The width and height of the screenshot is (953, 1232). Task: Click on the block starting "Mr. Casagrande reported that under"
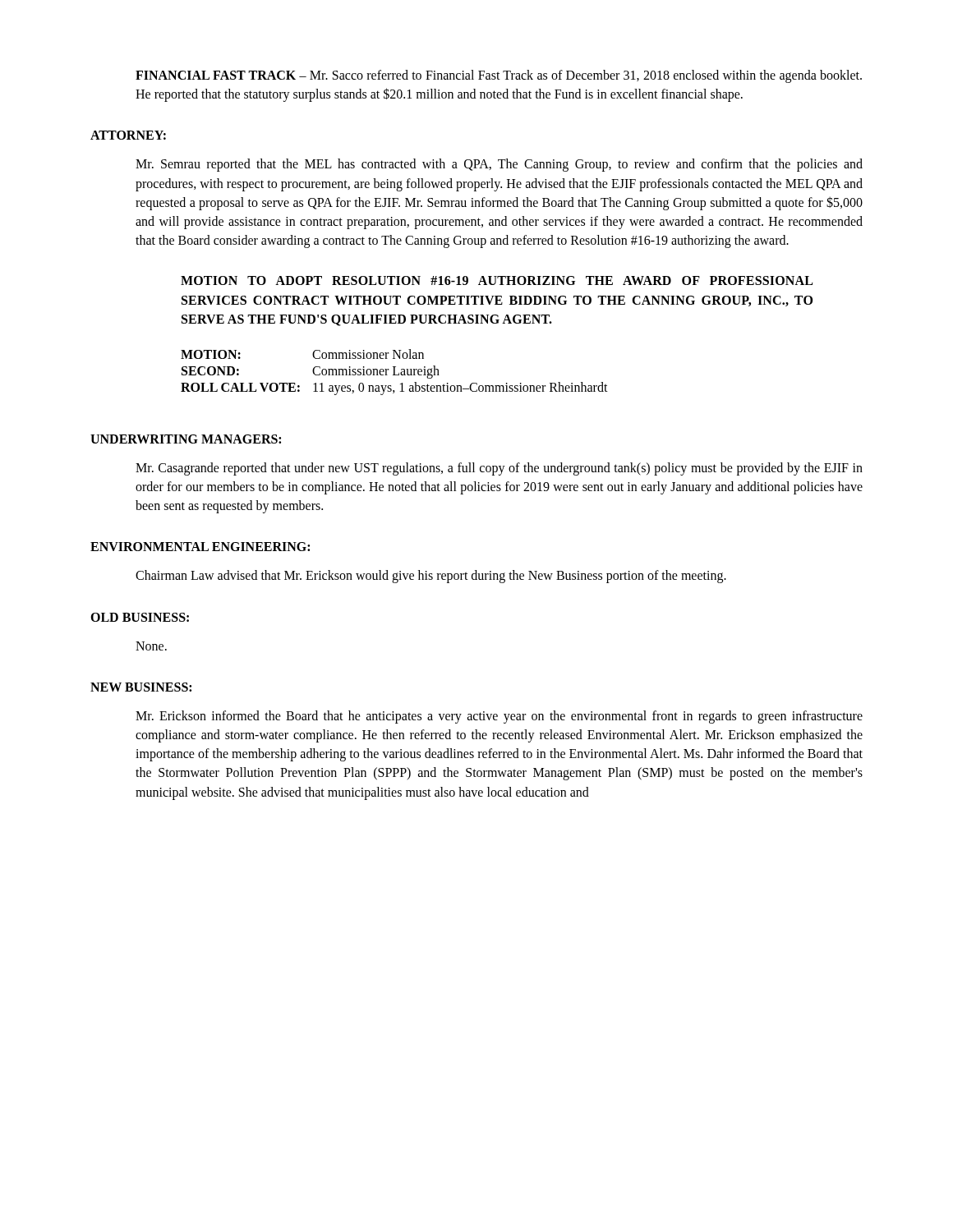499,487
